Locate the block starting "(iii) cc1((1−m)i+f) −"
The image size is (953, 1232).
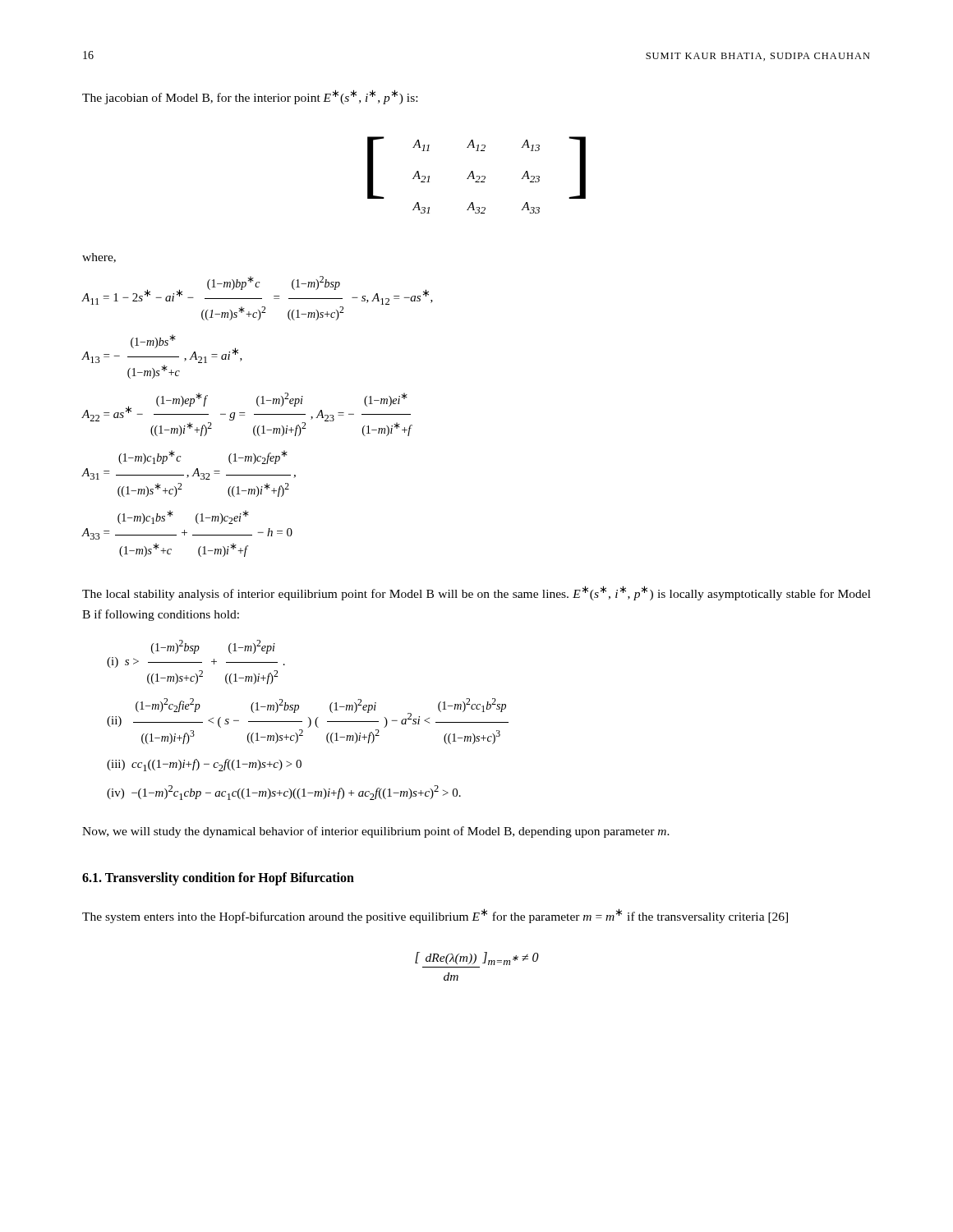[x=204, y=765]
